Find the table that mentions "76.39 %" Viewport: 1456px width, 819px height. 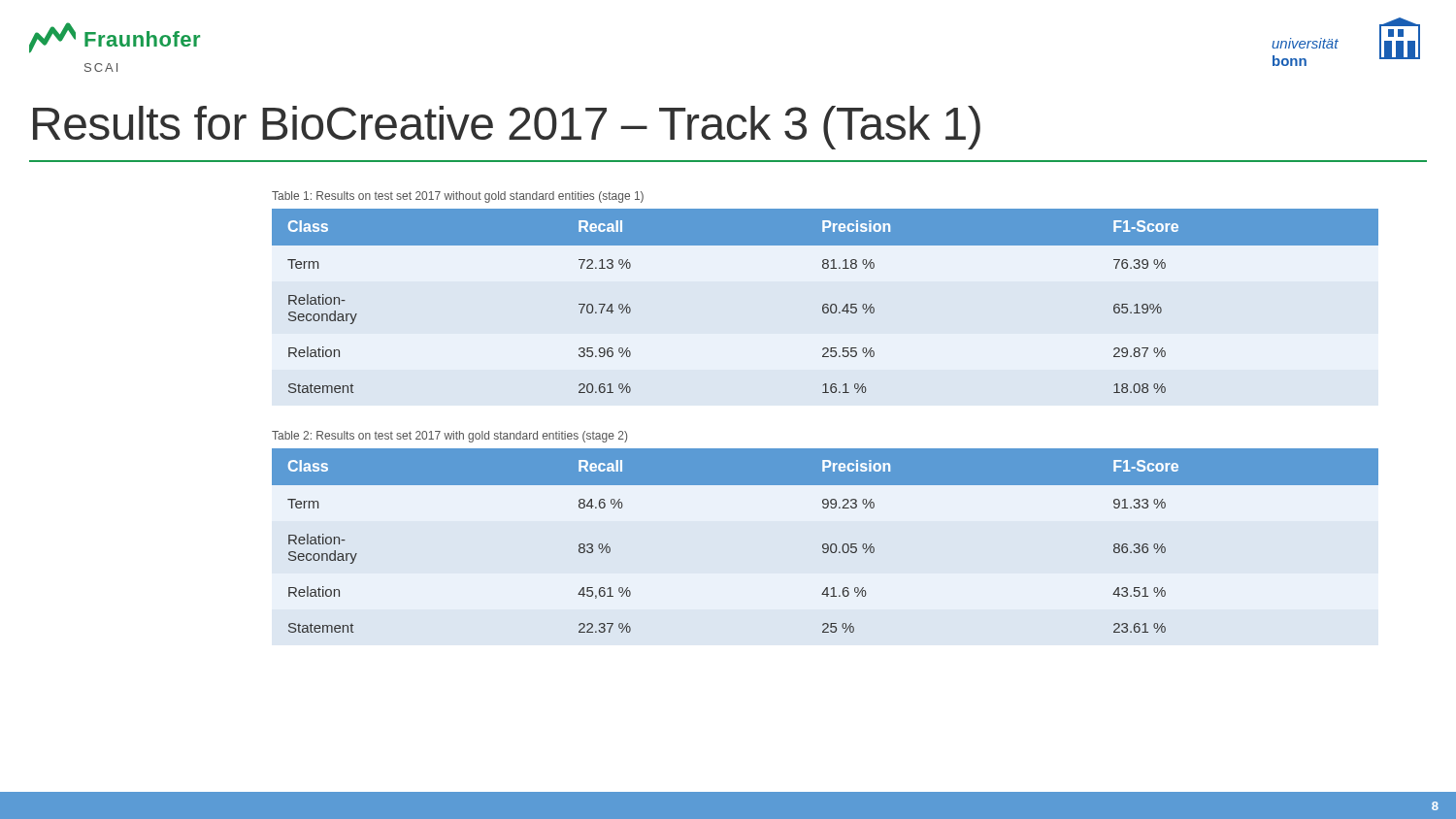pos(825,307)
